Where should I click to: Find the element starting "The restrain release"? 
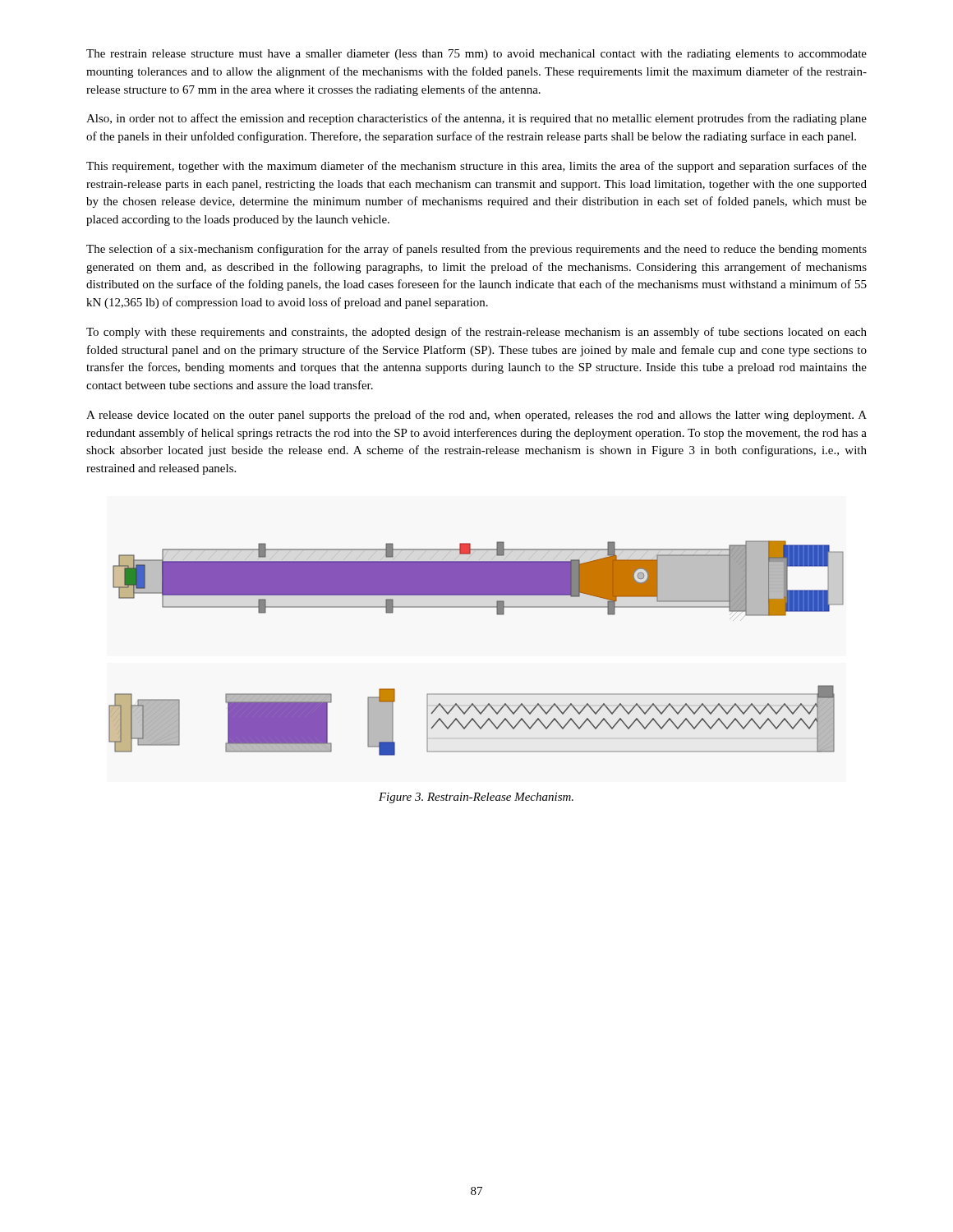point(476,71)
